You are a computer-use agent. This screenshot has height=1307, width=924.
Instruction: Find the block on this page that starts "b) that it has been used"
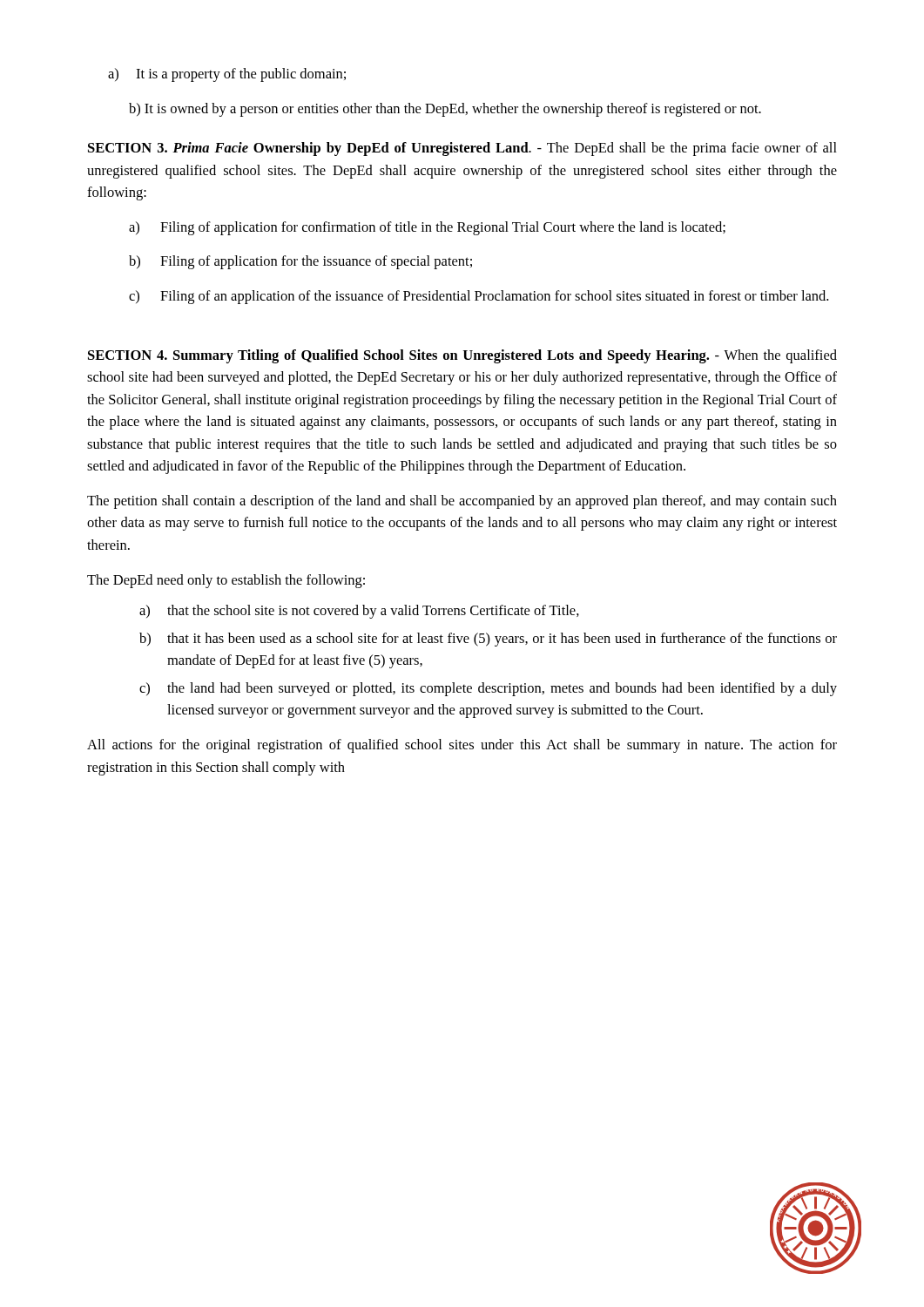pos(488,649)
